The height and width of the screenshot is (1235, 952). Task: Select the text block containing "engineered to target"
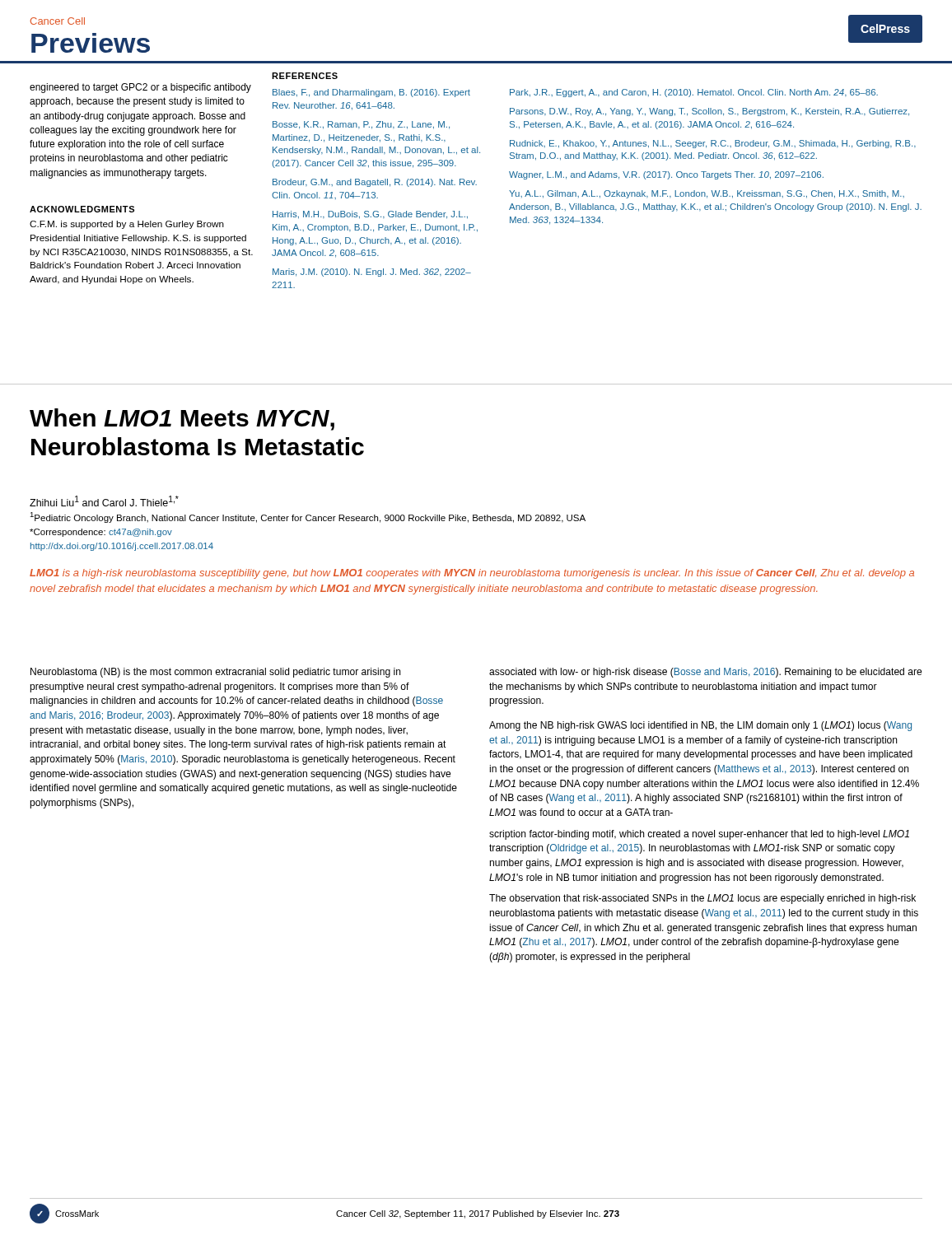(x=142, y=130)
